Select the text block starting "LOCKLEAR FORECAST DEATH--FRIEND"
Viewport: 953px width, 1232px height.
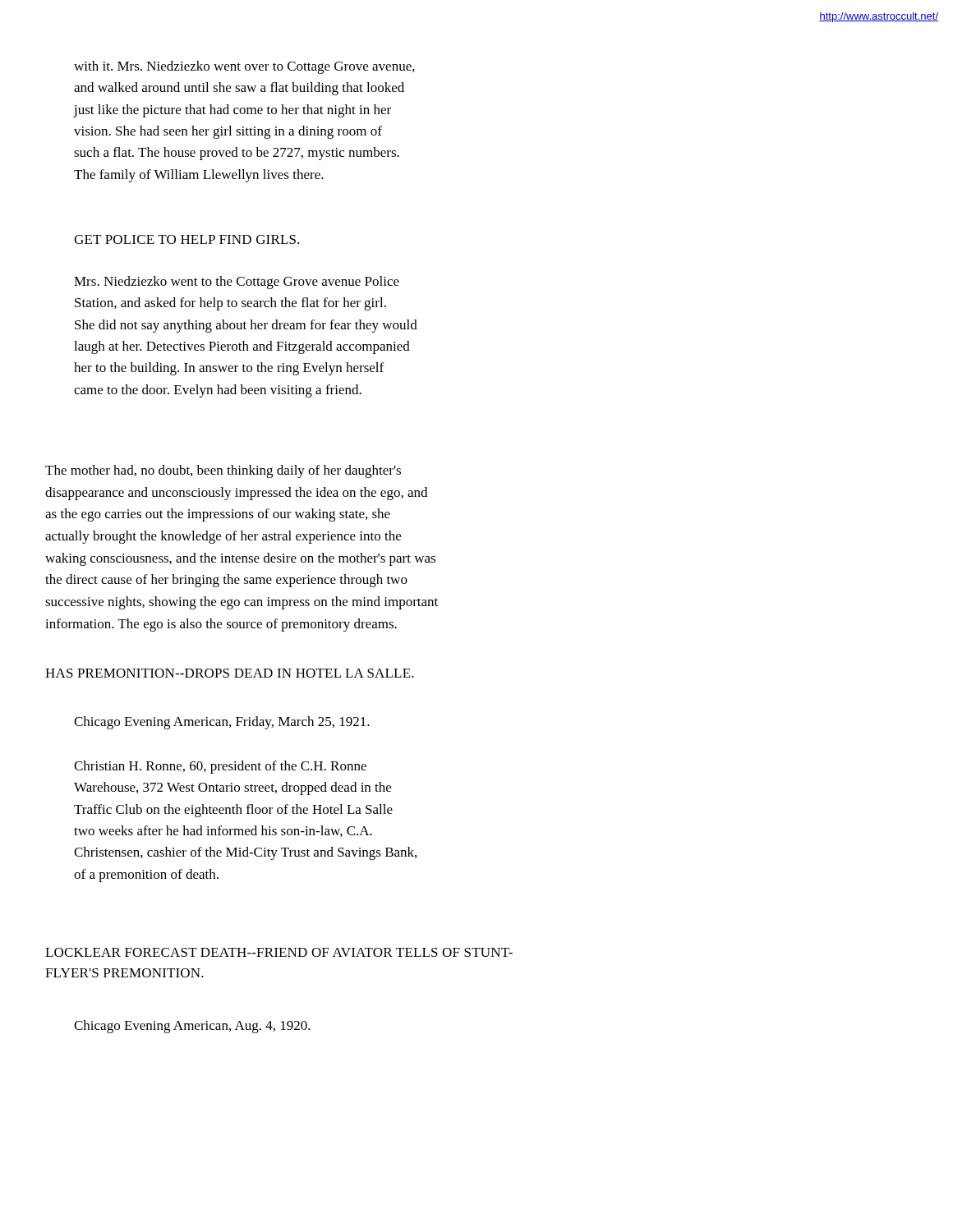279,962
